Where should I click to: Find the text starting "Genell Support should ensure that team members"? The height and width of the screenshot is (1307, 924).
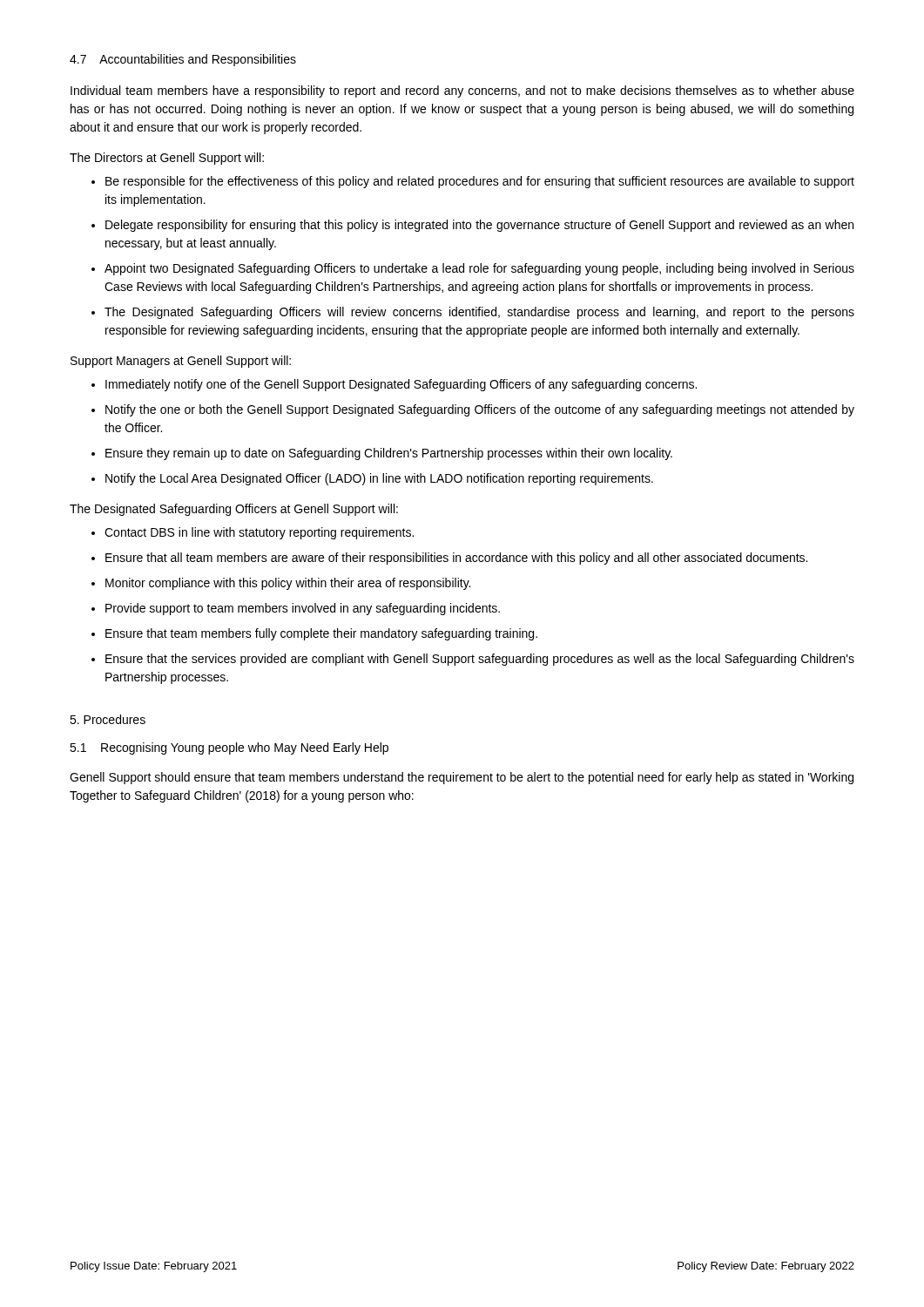pyautogui.click(x=462, y=786)
